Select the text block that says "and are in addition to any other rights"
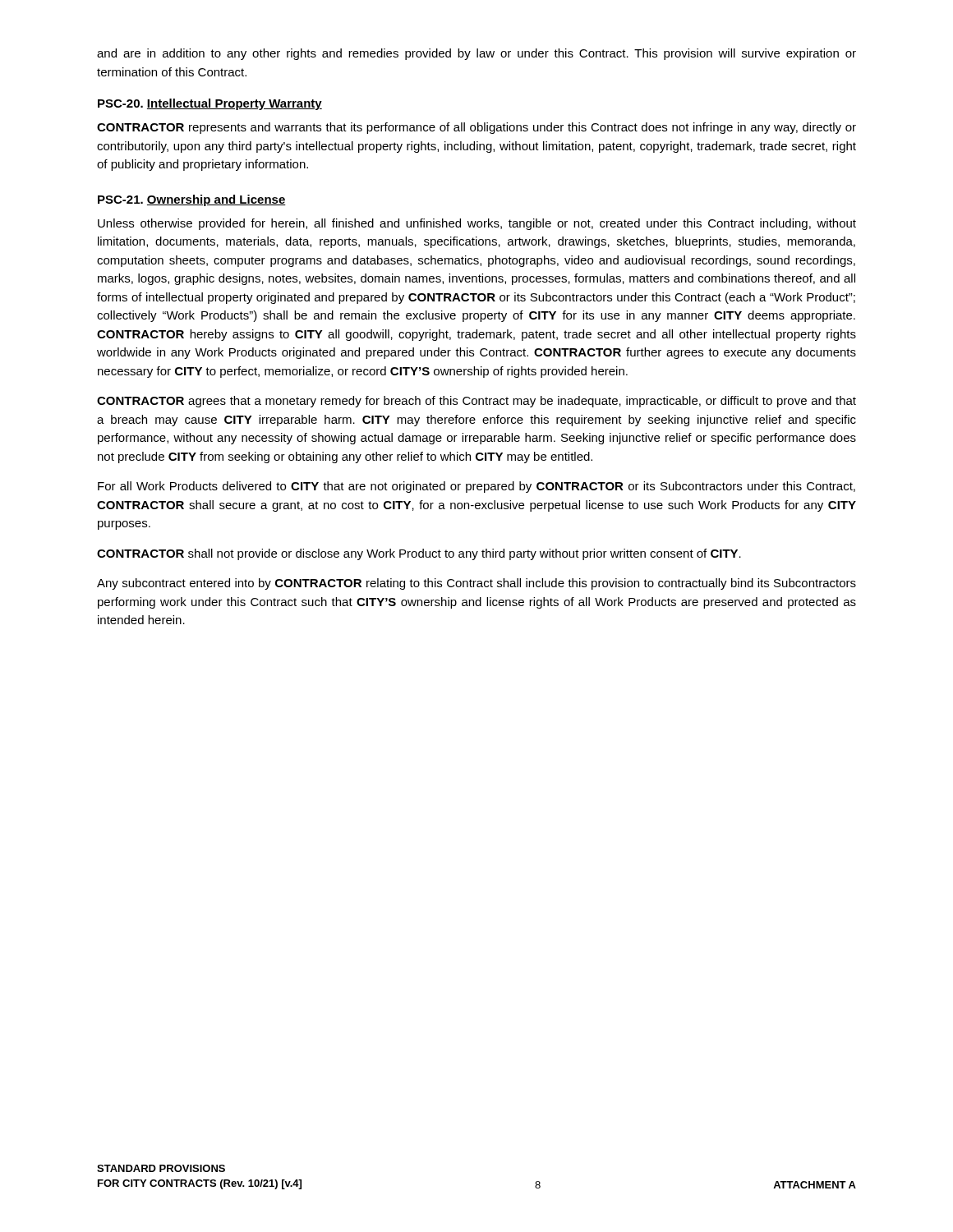Screen dimensions: 1232x953 (x=476, y=62)
